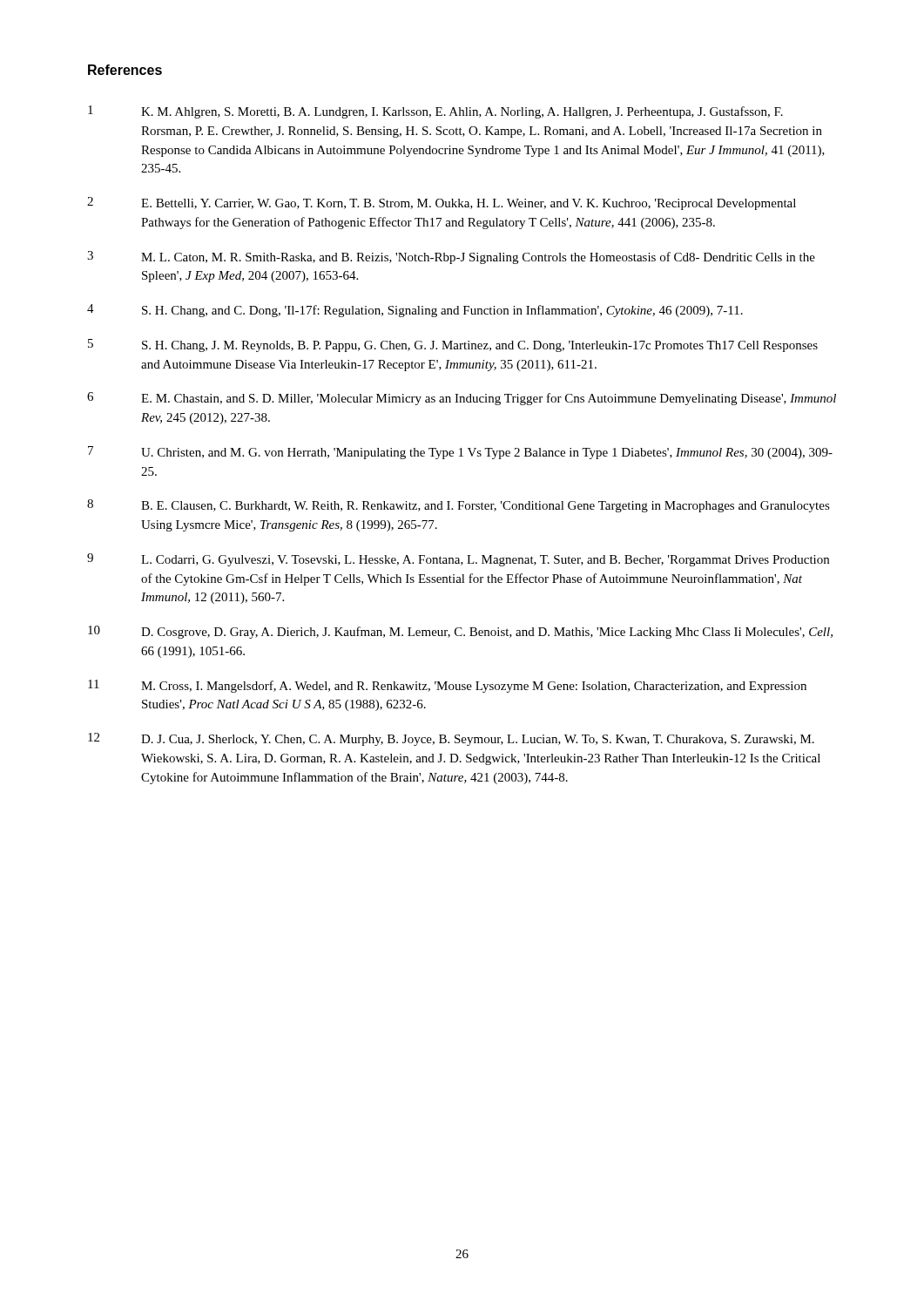Image resolution: width=924 pixels, height=1307 pixels.
Task: Locate the region starting "7 U. Christen, and M. G."
Action: click(462, 462)
